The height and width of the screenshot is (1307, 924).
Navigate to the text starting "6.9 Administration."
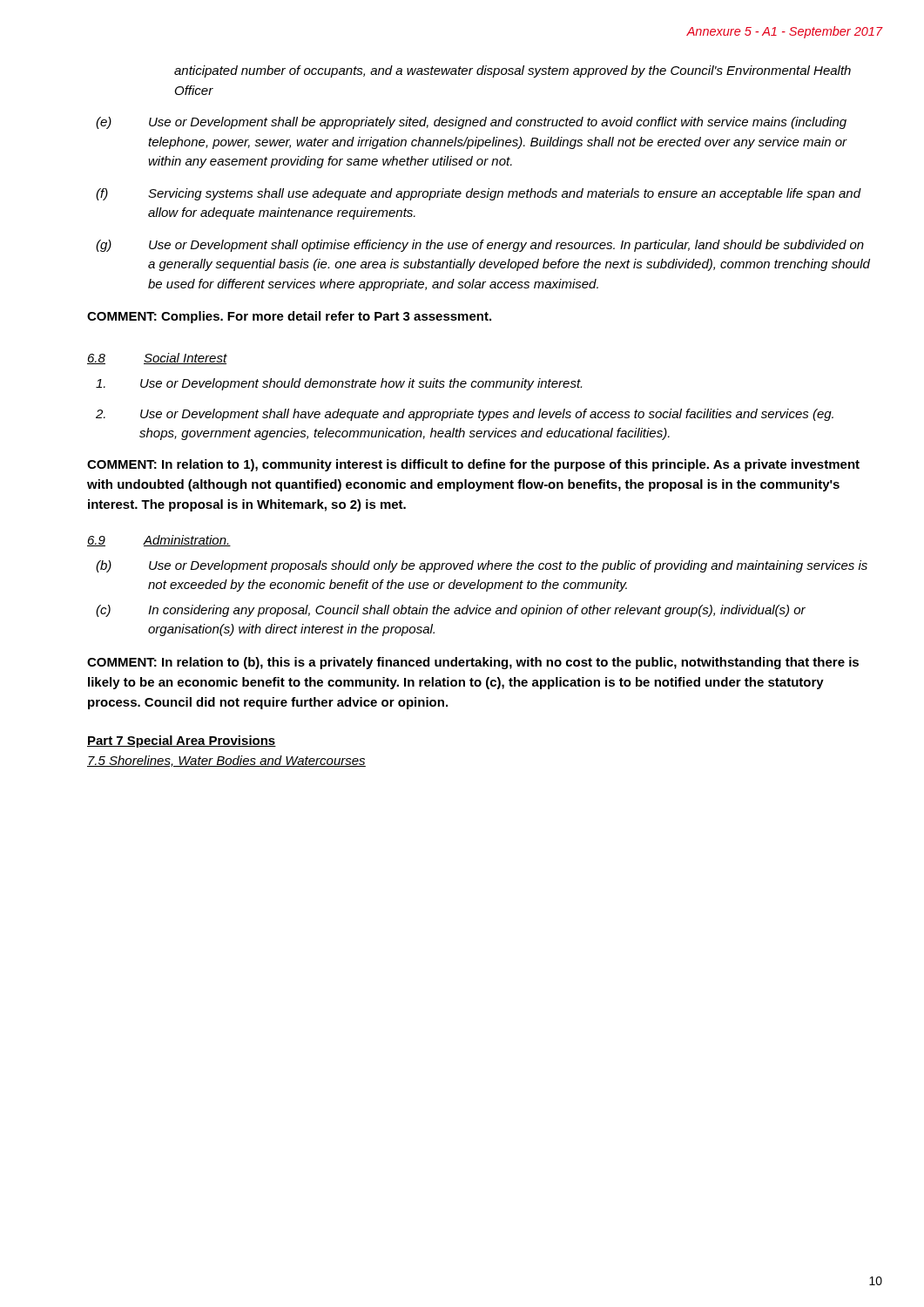coord(159,539)
